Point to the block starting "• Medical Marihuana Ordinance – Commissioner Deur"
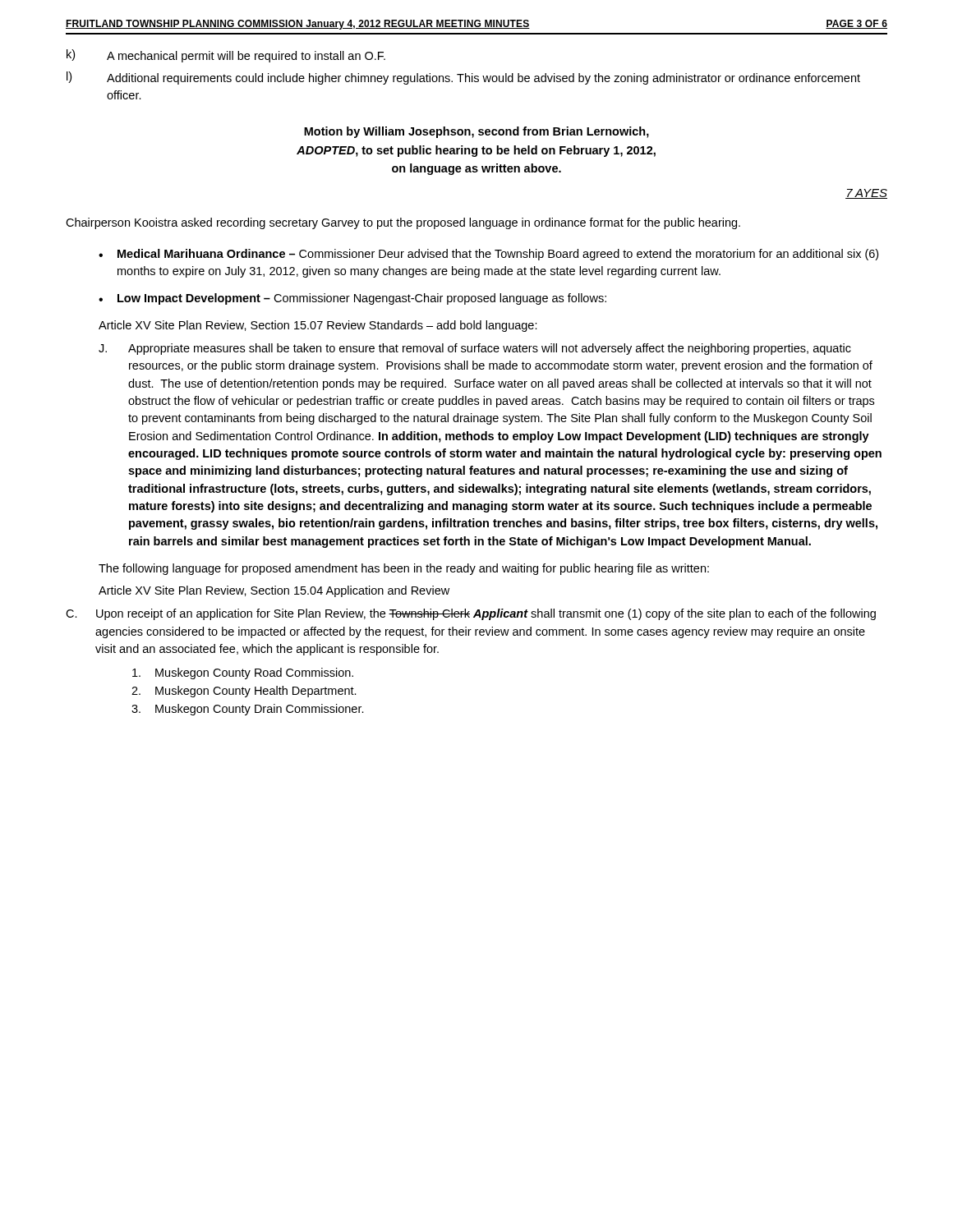Viewport: 953px width, 1232px height. (493, 263)
